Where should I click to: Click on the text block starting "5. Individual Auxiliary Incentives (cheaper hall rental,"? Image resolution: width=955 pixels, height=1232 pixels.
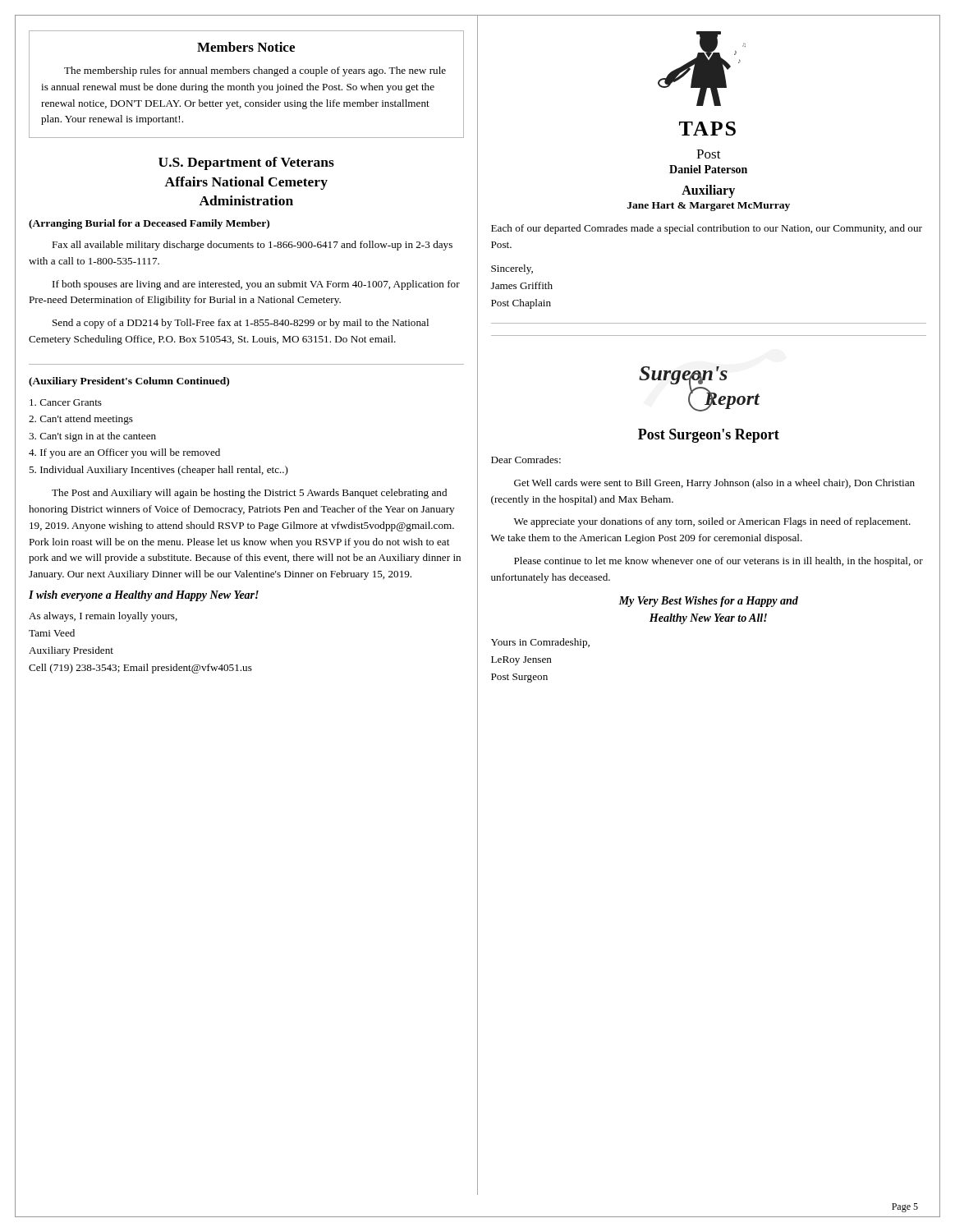click(x=158, y=469)
